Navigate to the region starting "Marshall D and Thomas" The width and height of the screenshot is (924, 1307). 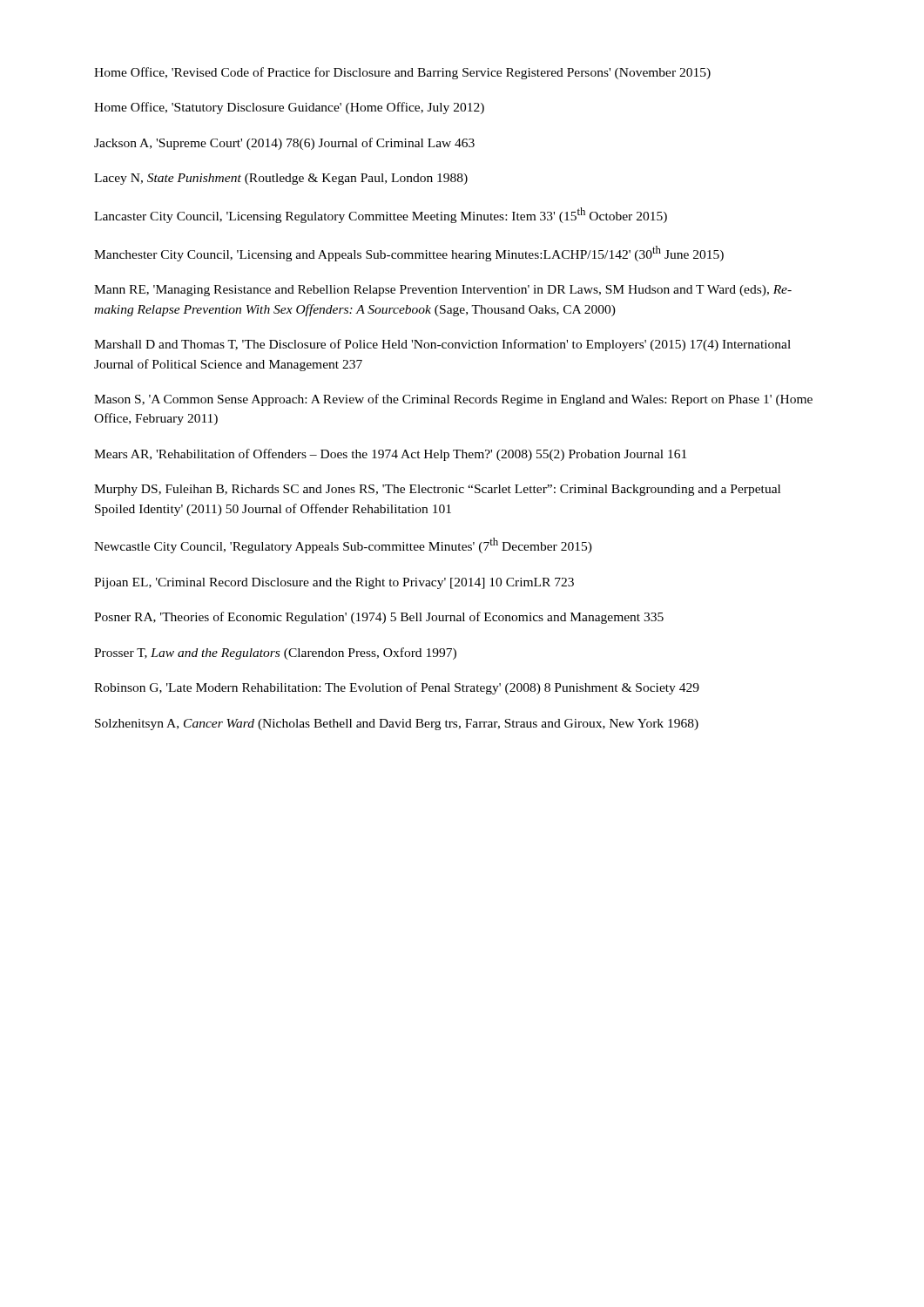[443, 354]
